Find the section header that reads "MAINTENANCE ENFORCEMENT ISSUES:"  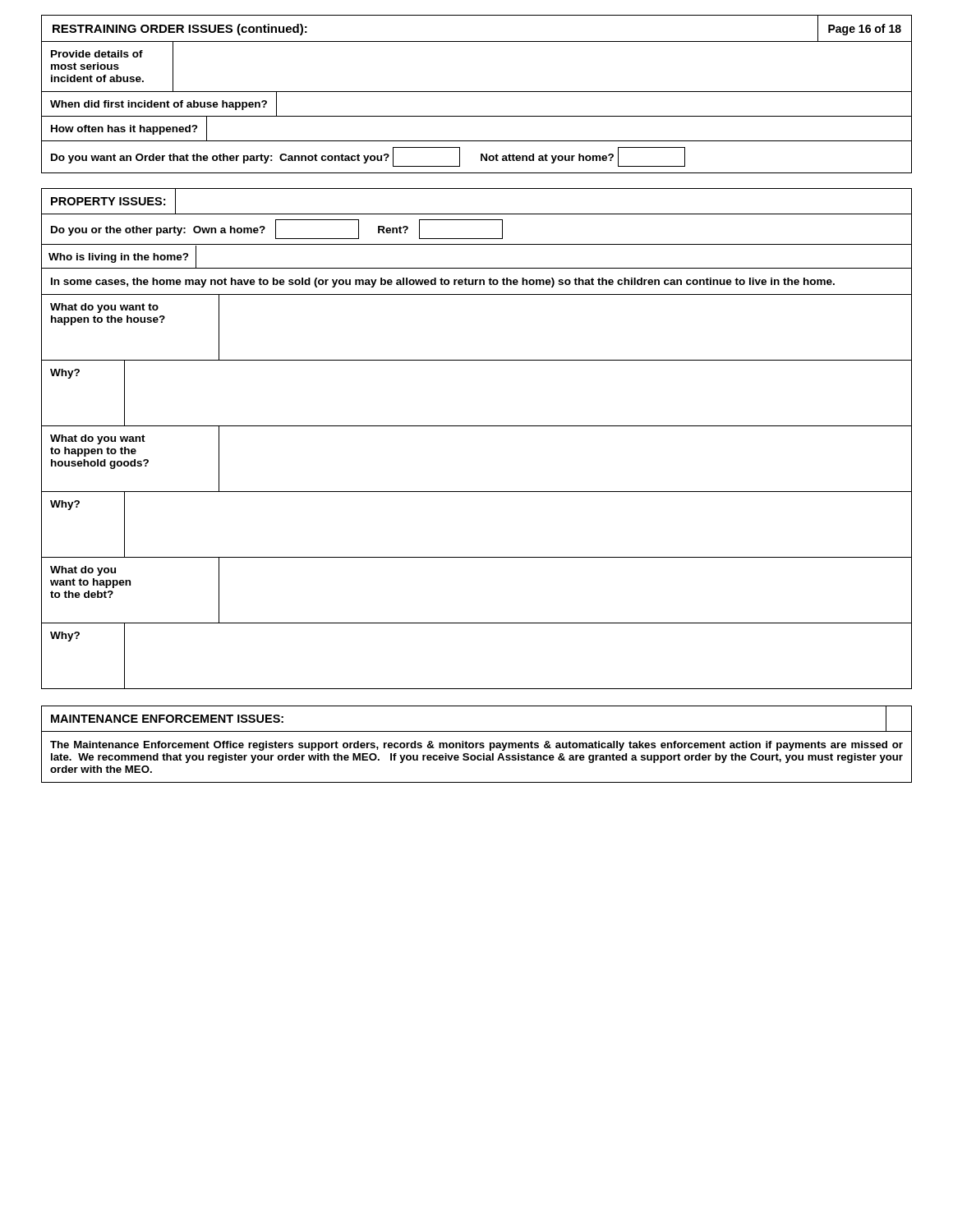[x=476, y=719]
